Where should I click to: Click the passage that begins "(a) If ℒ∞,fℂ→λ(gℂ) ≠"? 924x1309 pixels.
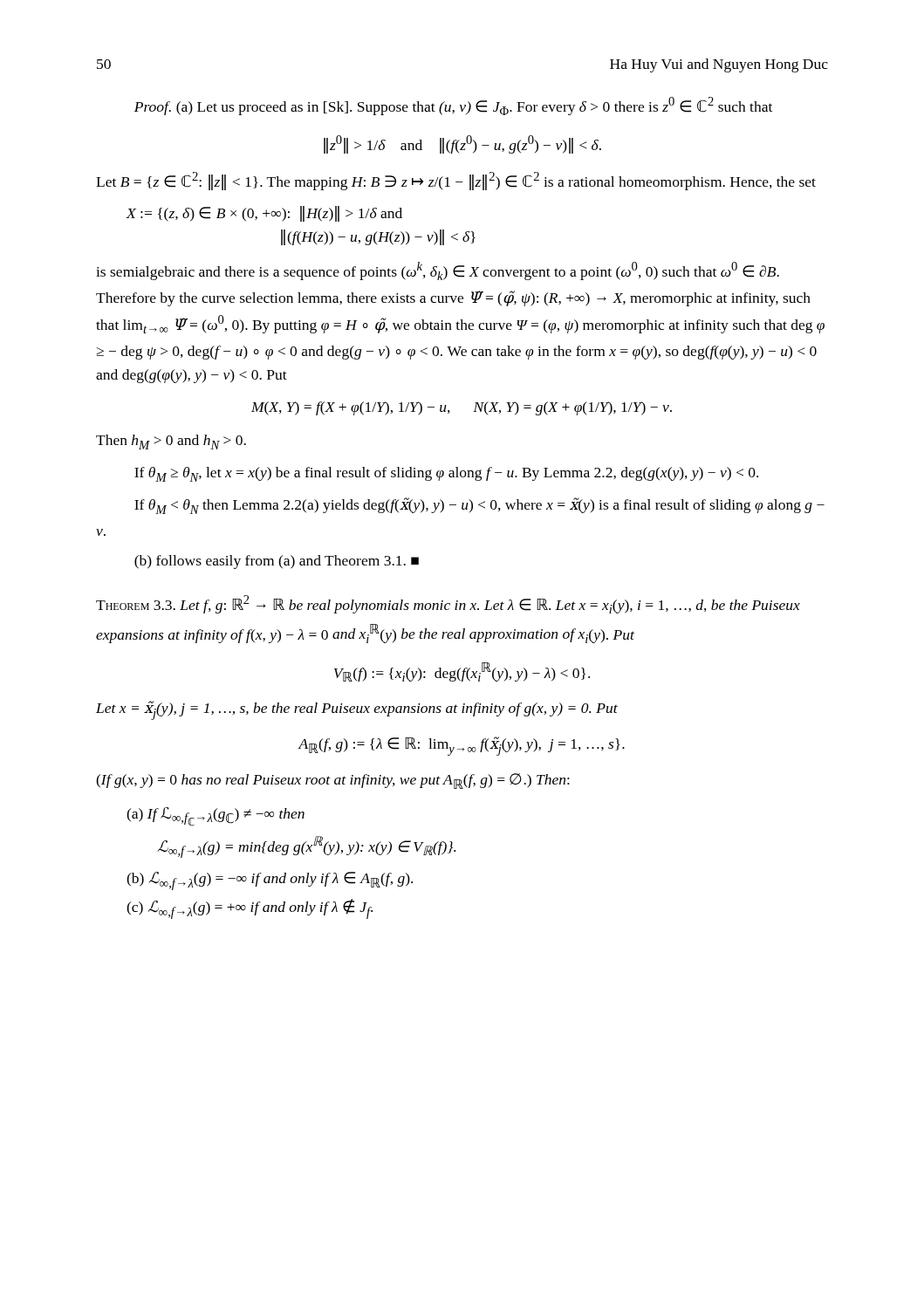[216, 816]
